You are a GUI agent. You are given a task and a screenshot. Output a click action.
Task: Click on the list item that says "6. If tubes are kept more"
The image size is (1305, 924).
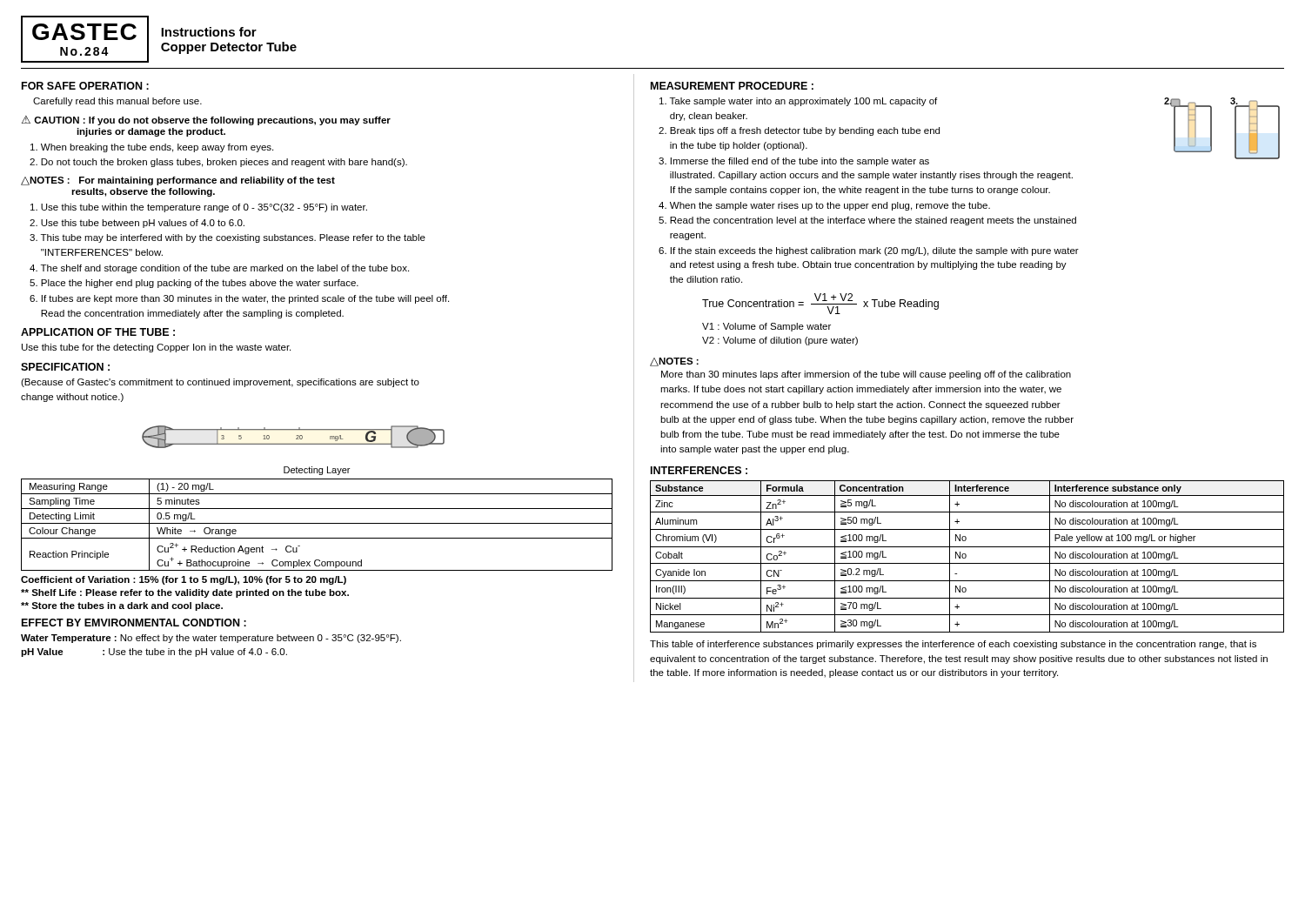point(240,306)
